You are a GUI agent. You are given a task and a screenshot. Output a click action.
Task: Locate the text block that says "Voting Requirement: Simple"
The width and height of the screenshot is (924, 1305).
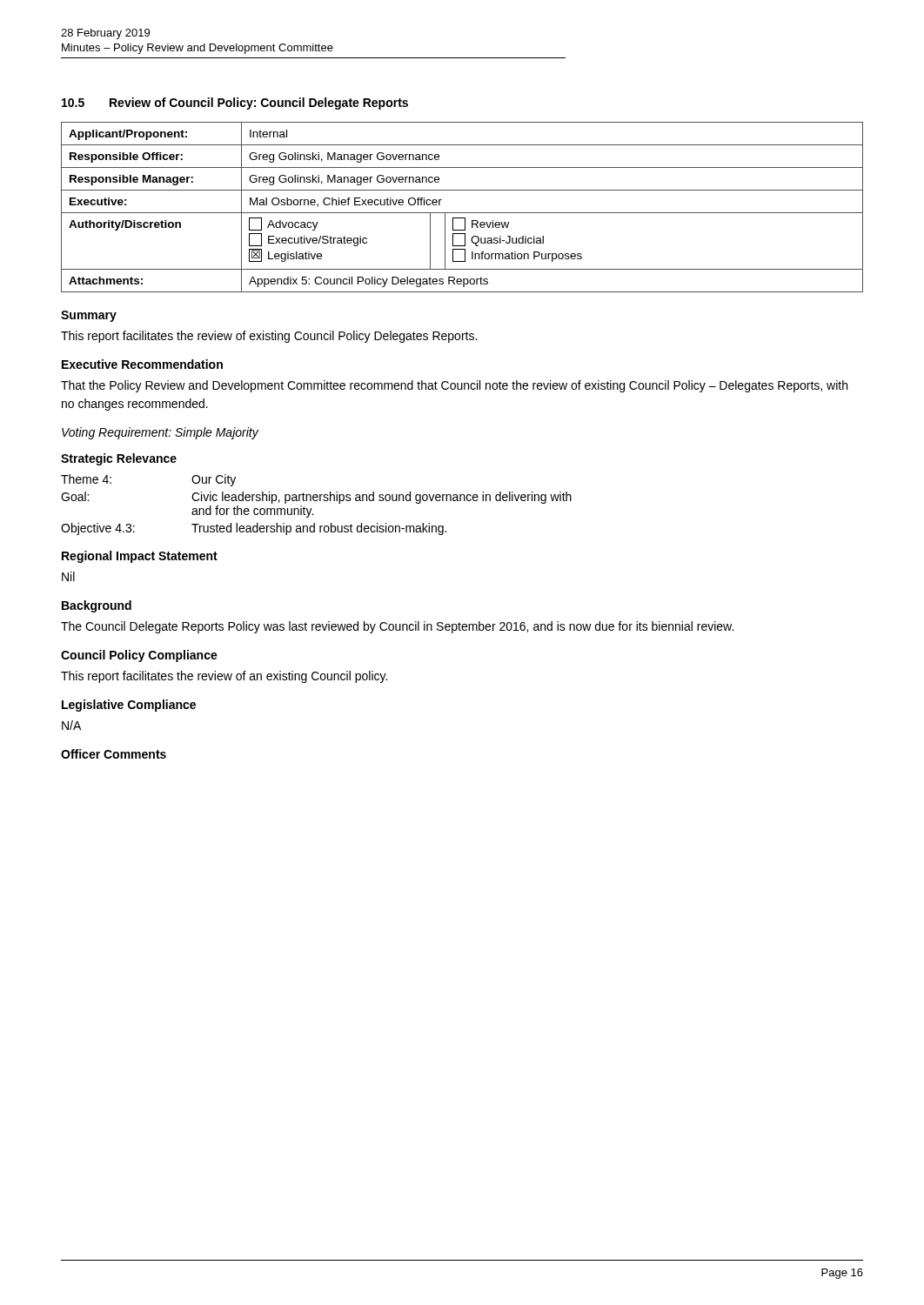(x=160, y=432)
